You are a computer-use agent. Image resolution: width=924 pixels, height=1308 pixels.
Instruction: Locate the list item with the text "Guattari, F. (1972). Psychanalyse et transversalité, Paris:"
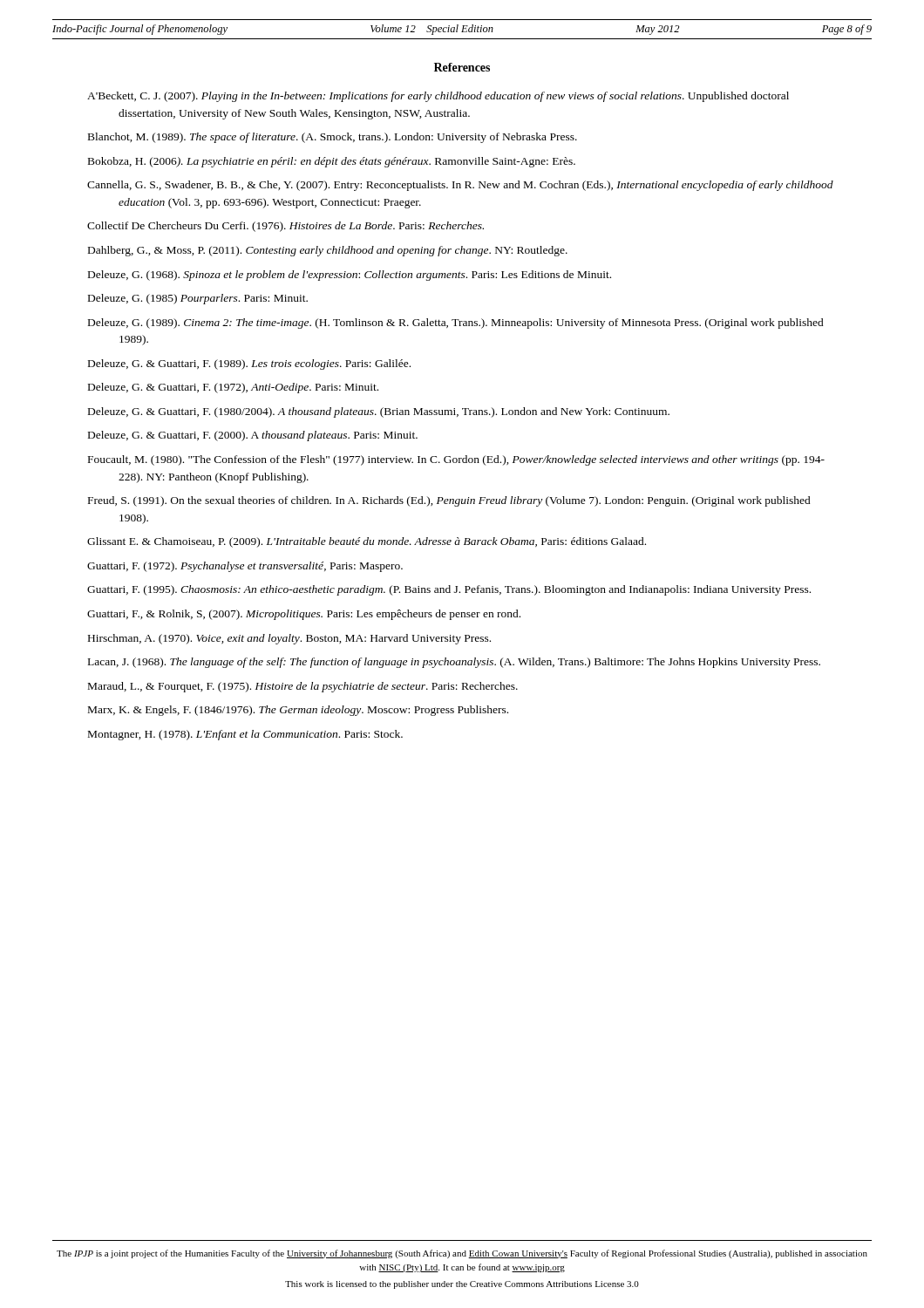245,565
